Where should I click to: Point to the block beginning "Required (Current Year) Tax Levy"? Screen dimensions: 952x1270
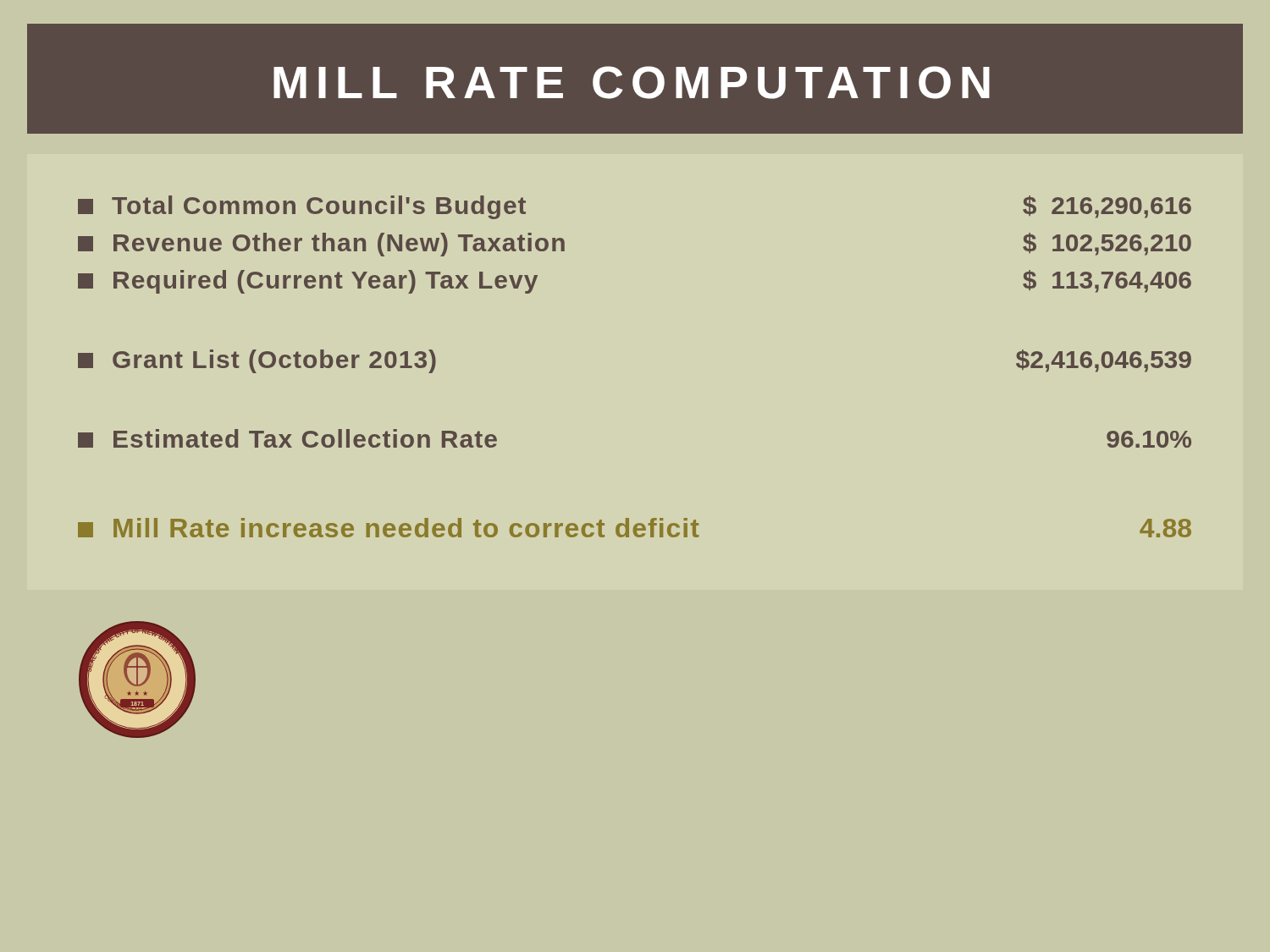[309, 281]
